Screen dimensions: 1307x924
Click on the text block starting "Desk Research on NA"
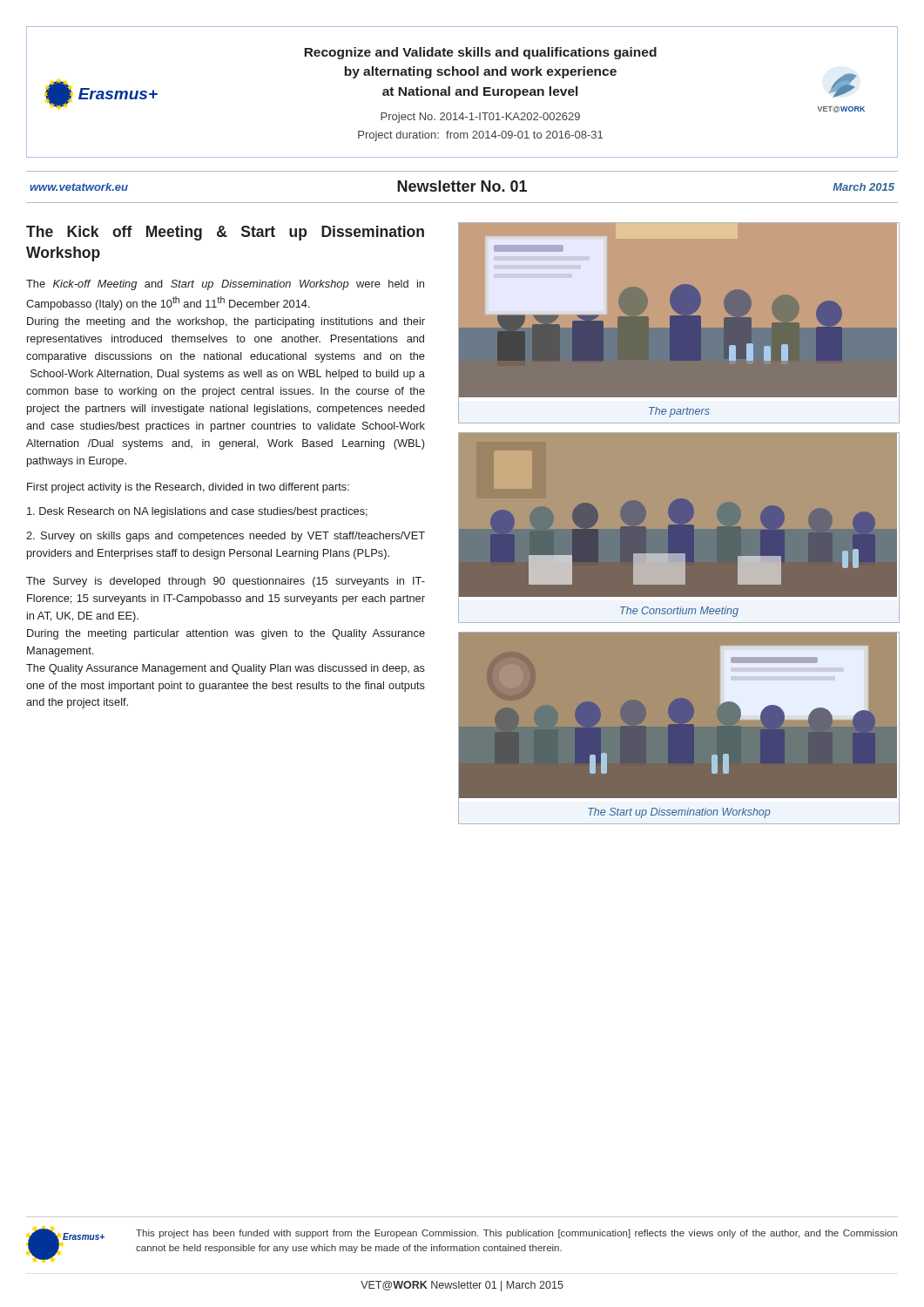click(x=197, y=511)
